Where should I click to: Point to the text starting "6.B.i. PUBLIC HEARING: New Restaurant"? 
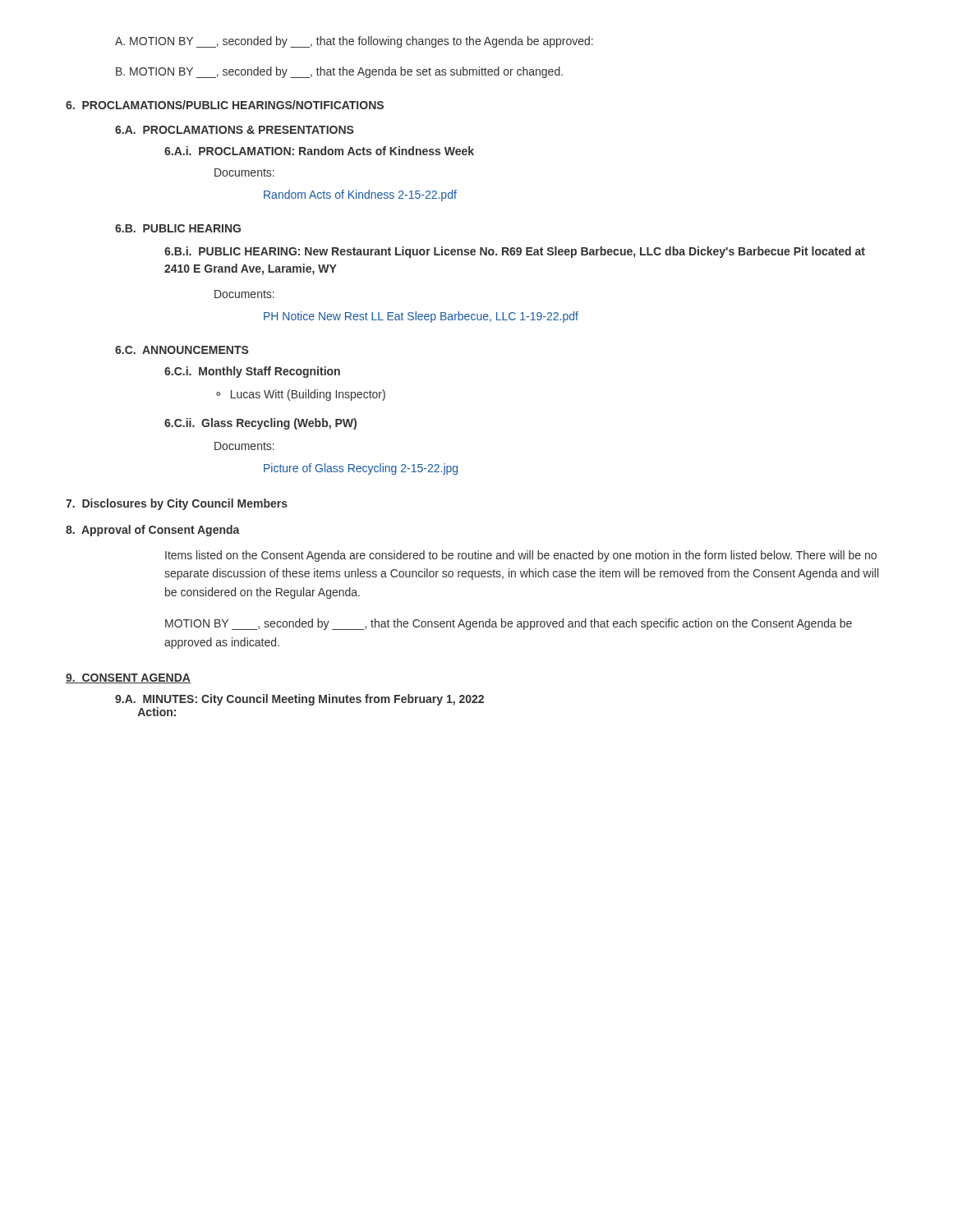(515, 260)
